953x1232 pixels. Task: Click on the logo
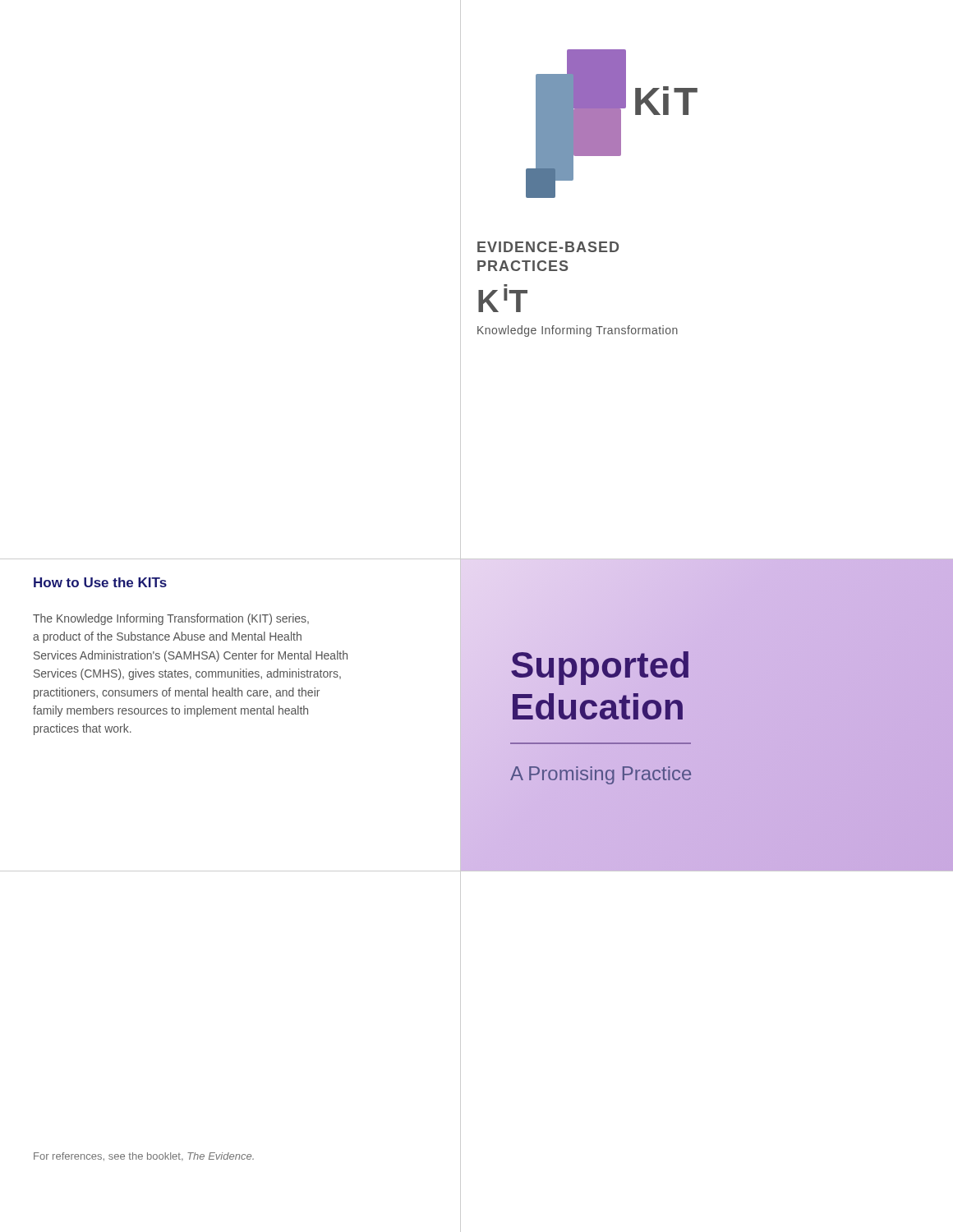690,193
